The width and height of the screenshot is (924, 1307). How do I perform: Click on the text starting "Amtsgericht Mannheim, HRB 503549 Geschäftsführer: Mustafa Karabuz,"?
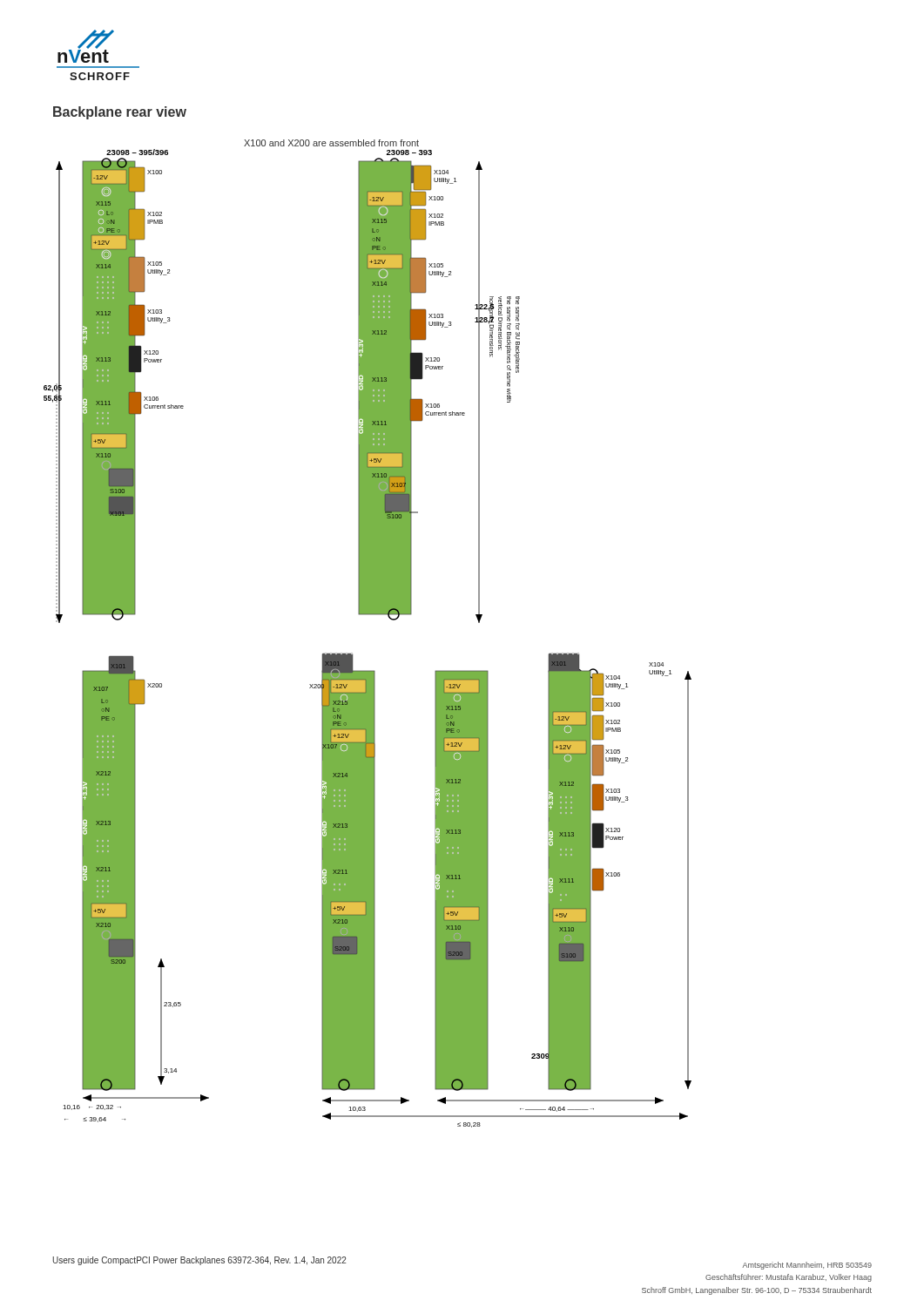(x=757, y=1278)
